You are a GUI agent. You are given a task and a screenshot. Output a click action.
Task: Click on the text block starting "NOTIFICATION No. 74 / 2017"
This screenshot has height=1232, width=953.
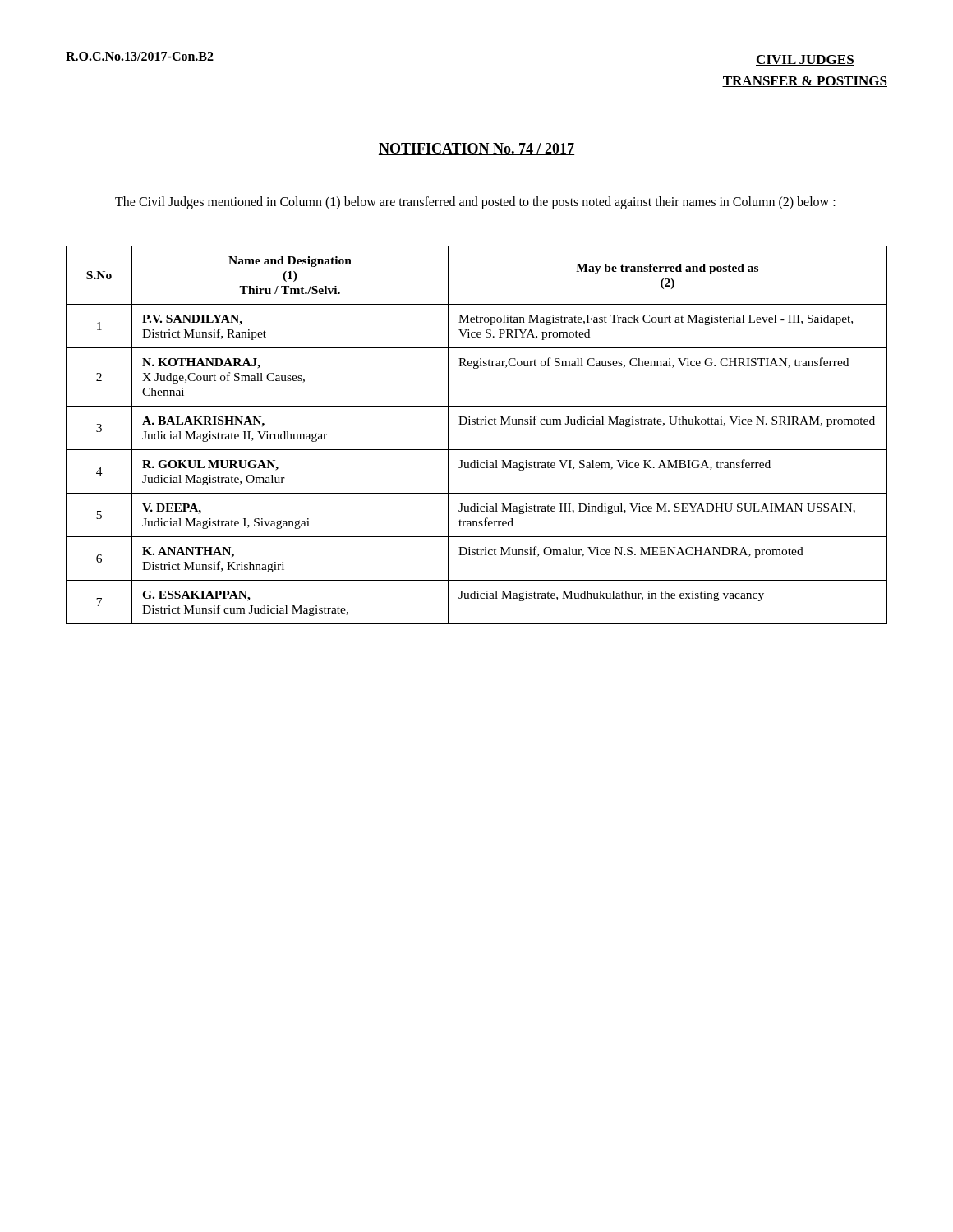[476, 149]
